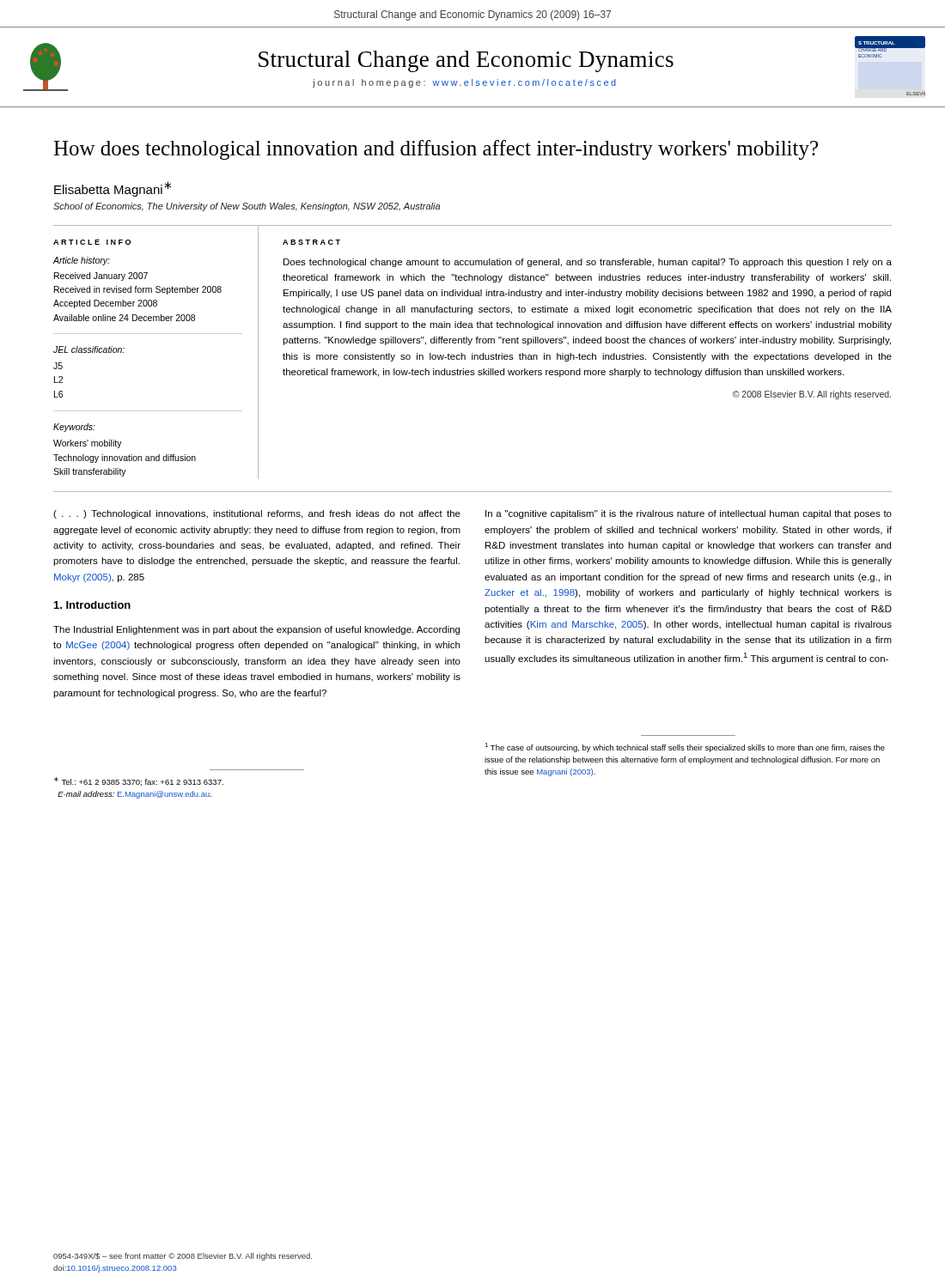Click where it says "journal homepage: www.elsevier.com/locate/sced"
Viewport: 945px width, 1288px height.
(x=466, y=82)
